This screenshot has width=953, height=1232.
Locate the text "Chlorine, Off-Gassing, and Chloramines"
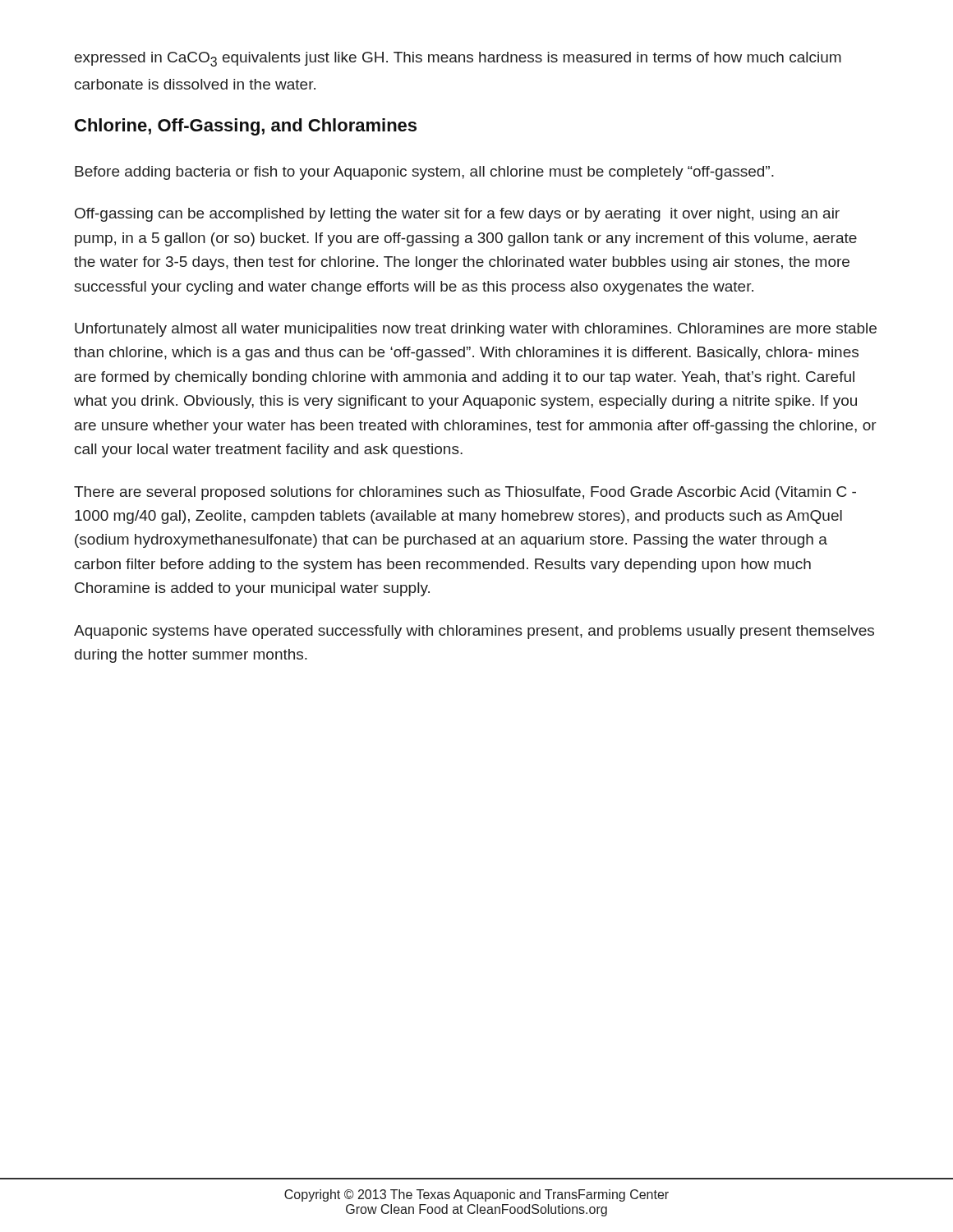246,125
